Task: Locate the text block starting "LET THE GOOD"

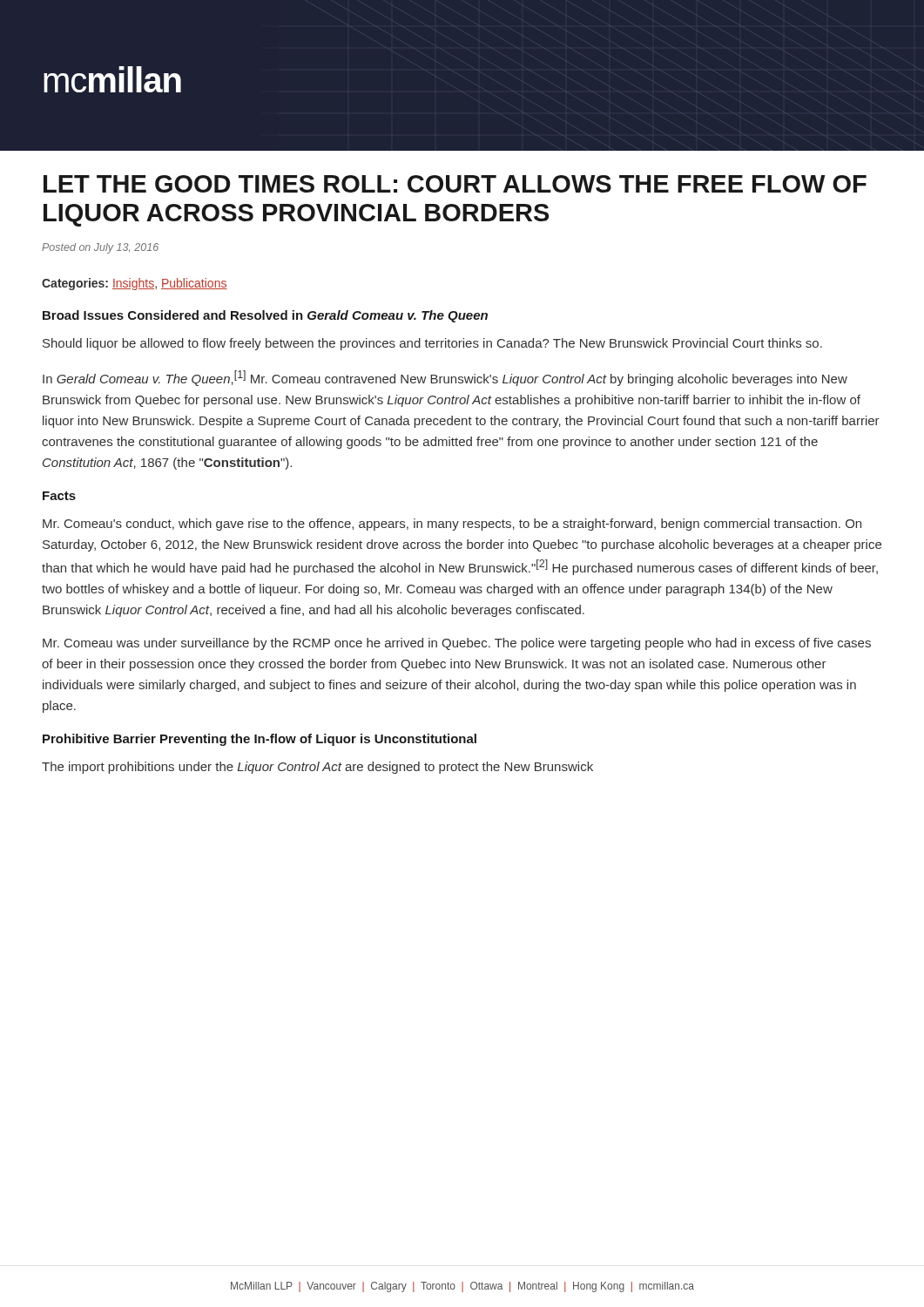Action: [454, 198]
